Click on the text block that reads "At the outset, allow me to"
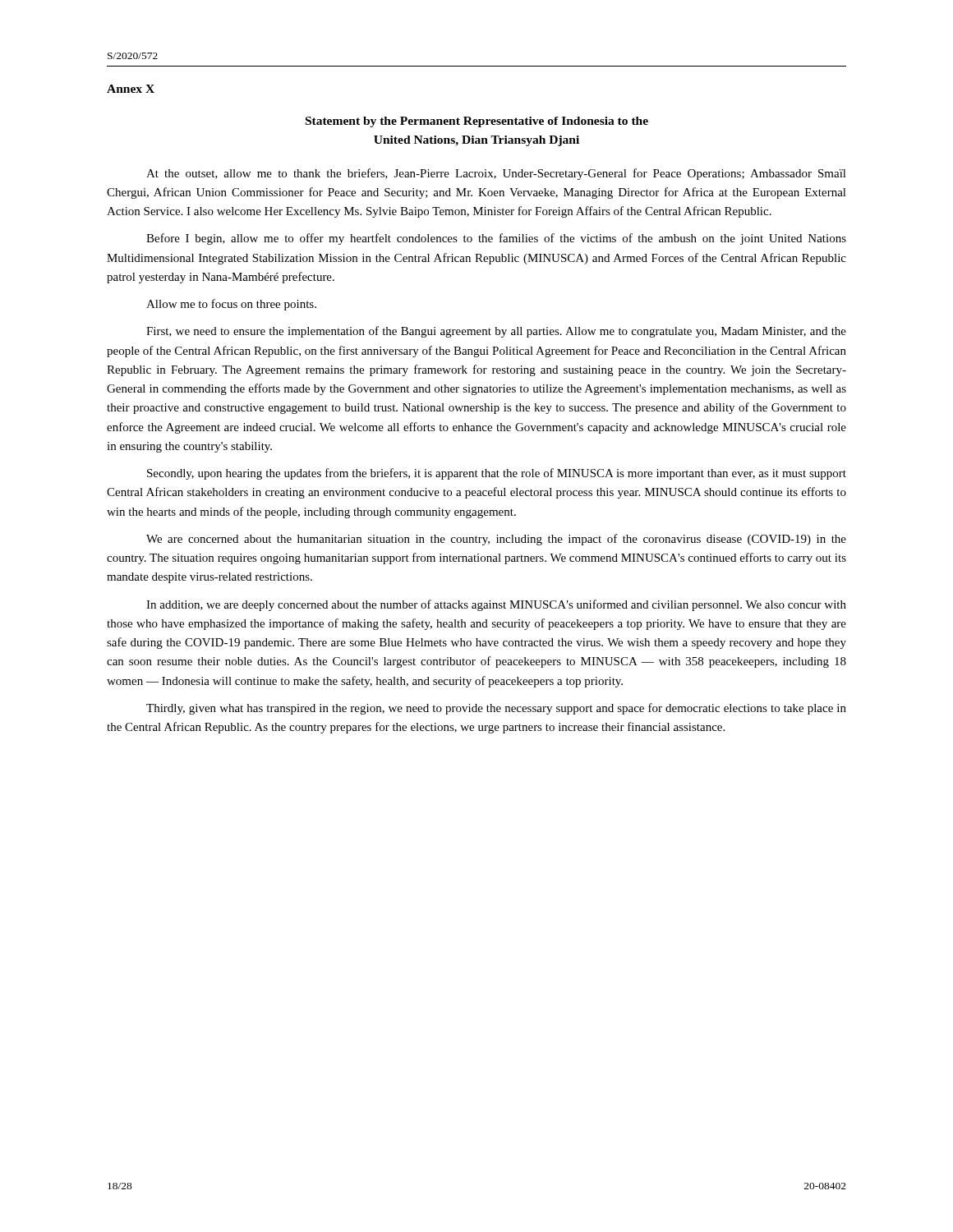This screenshot has width=953, height=1232. point(476,192)
